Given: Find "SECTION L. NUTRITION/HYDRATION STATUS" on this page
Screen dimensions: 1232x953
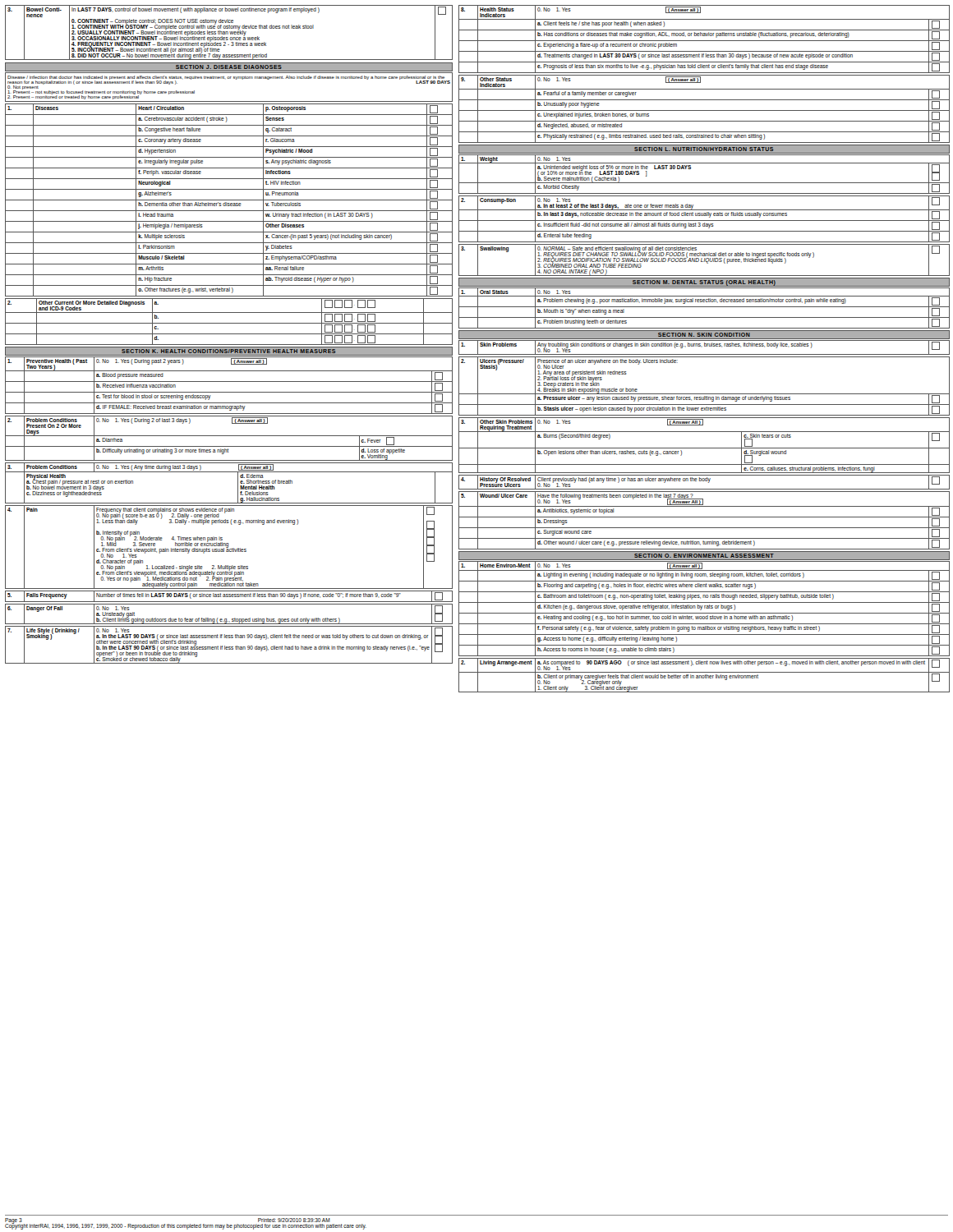Looking at the screenshot, I should [704, 149].
